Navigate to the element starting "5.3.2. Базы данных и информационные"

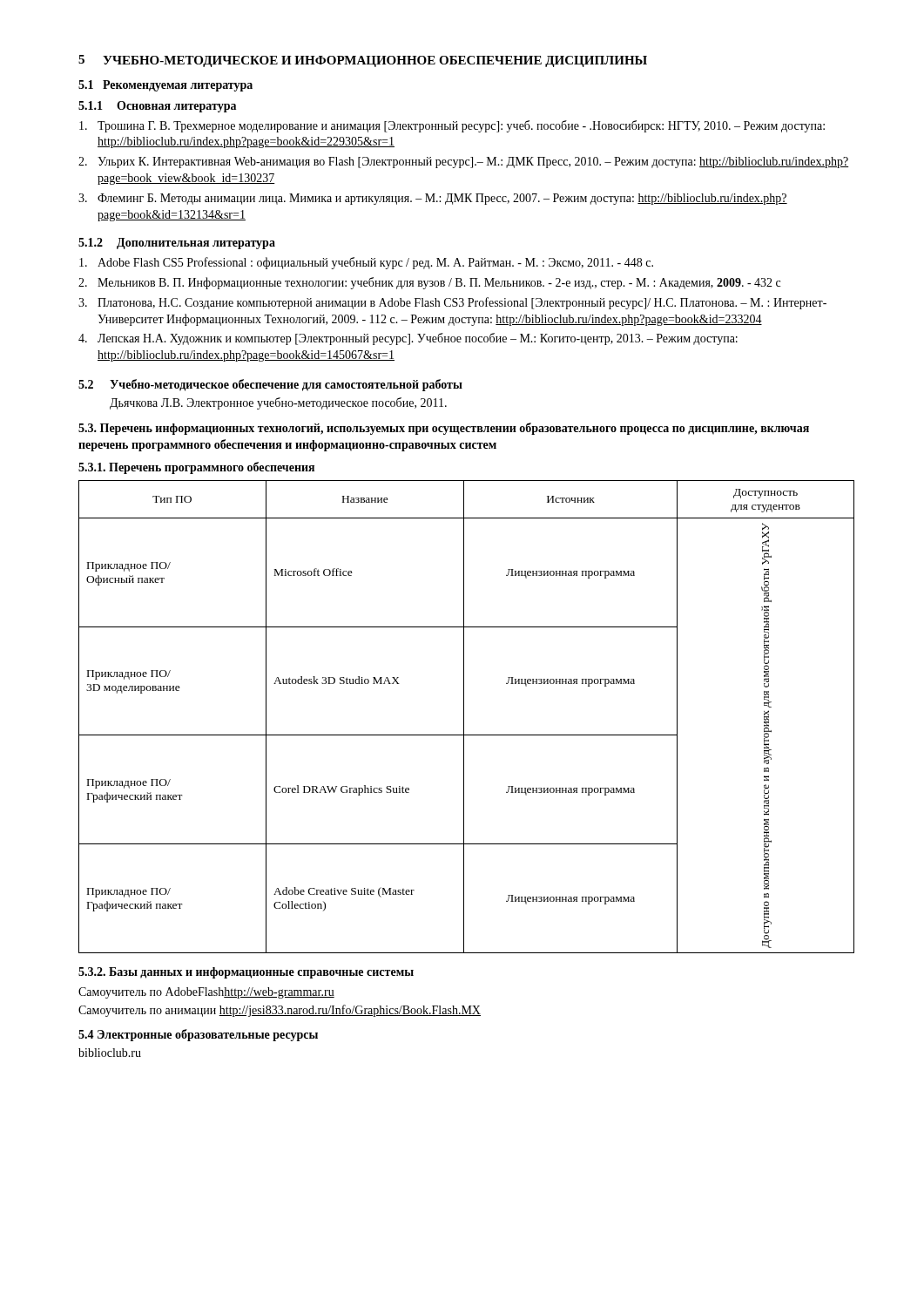click(x=246, y=972)
